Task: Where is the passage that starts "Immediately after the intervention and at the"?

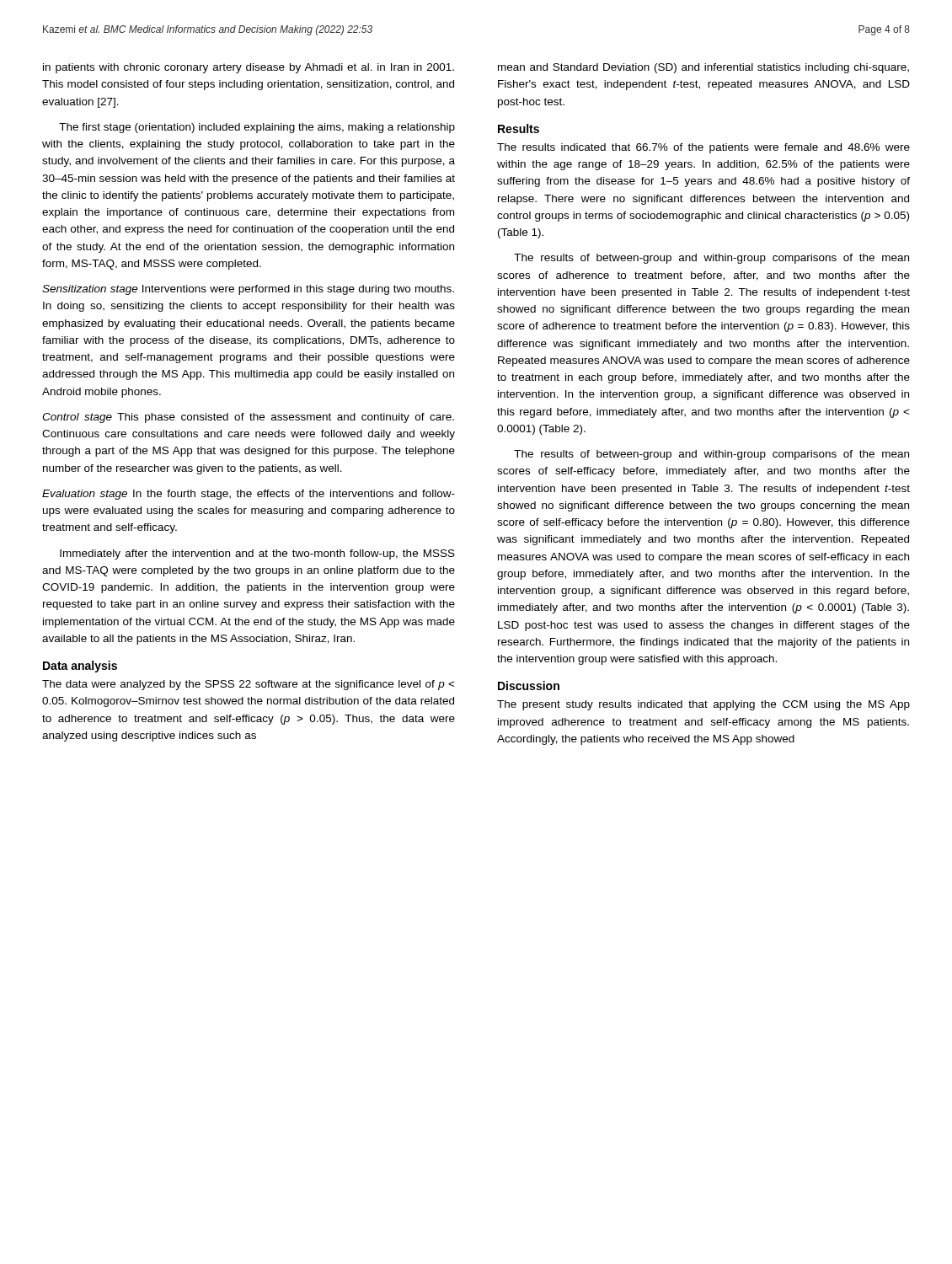Action: pos(249,596)
